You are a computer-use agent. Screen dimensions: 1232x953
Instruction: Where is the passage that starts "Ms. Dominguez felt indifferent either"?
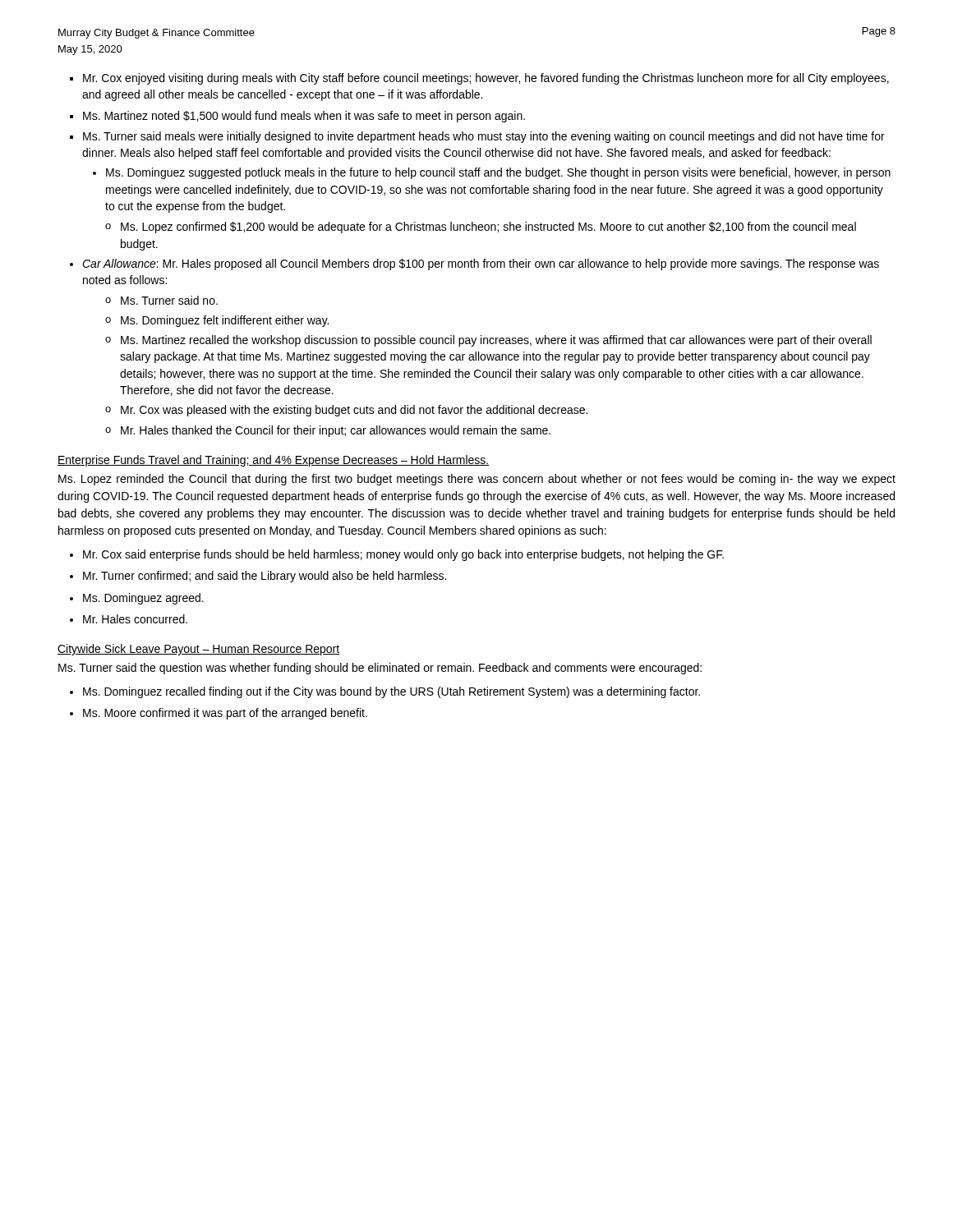point(225,320)
